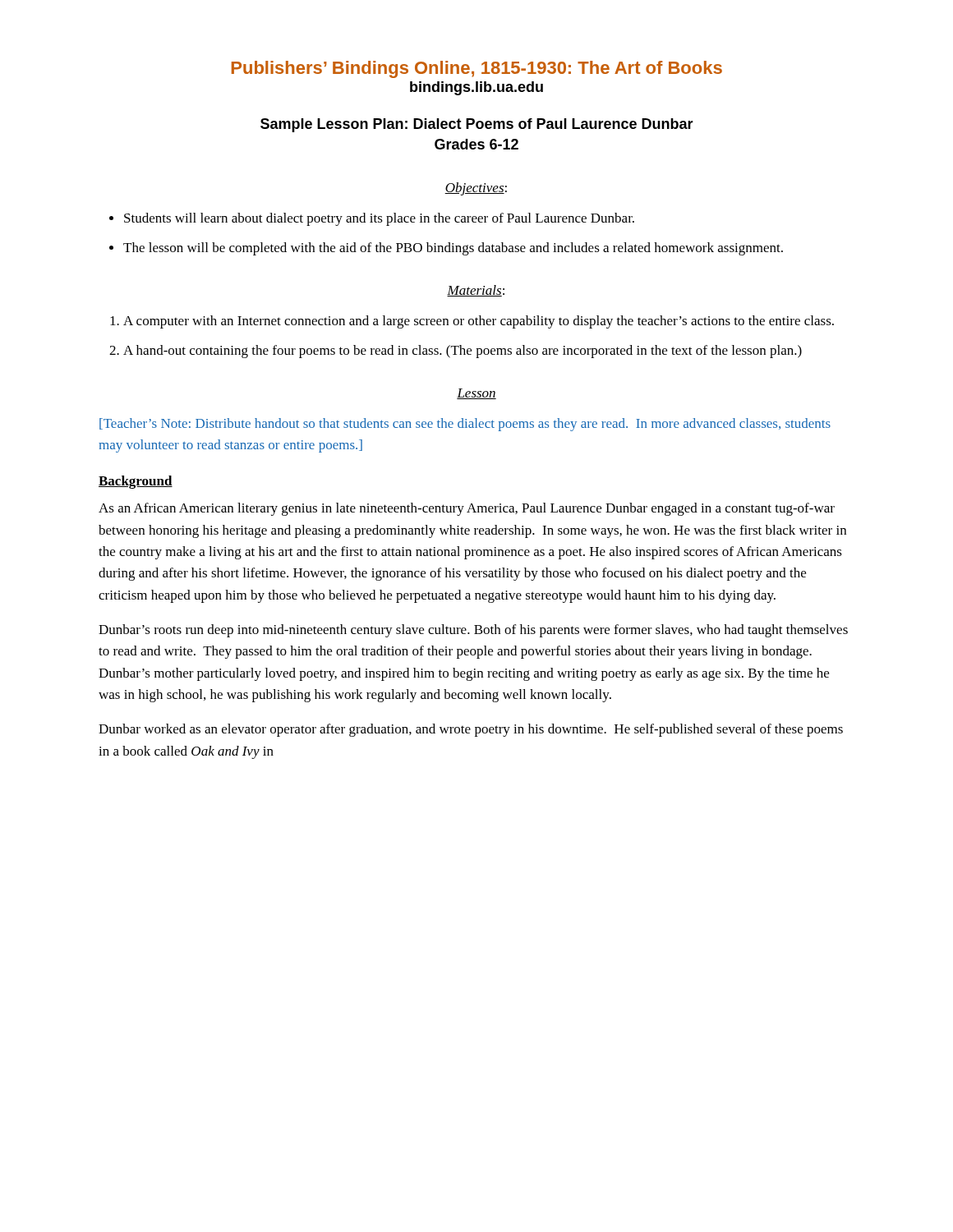This screenshot has height=1232, width=953.
Task: Click on the title containing "Publishers’ Bindings Online, 1815-1930: The Art"
Action: tap(476, 77)
